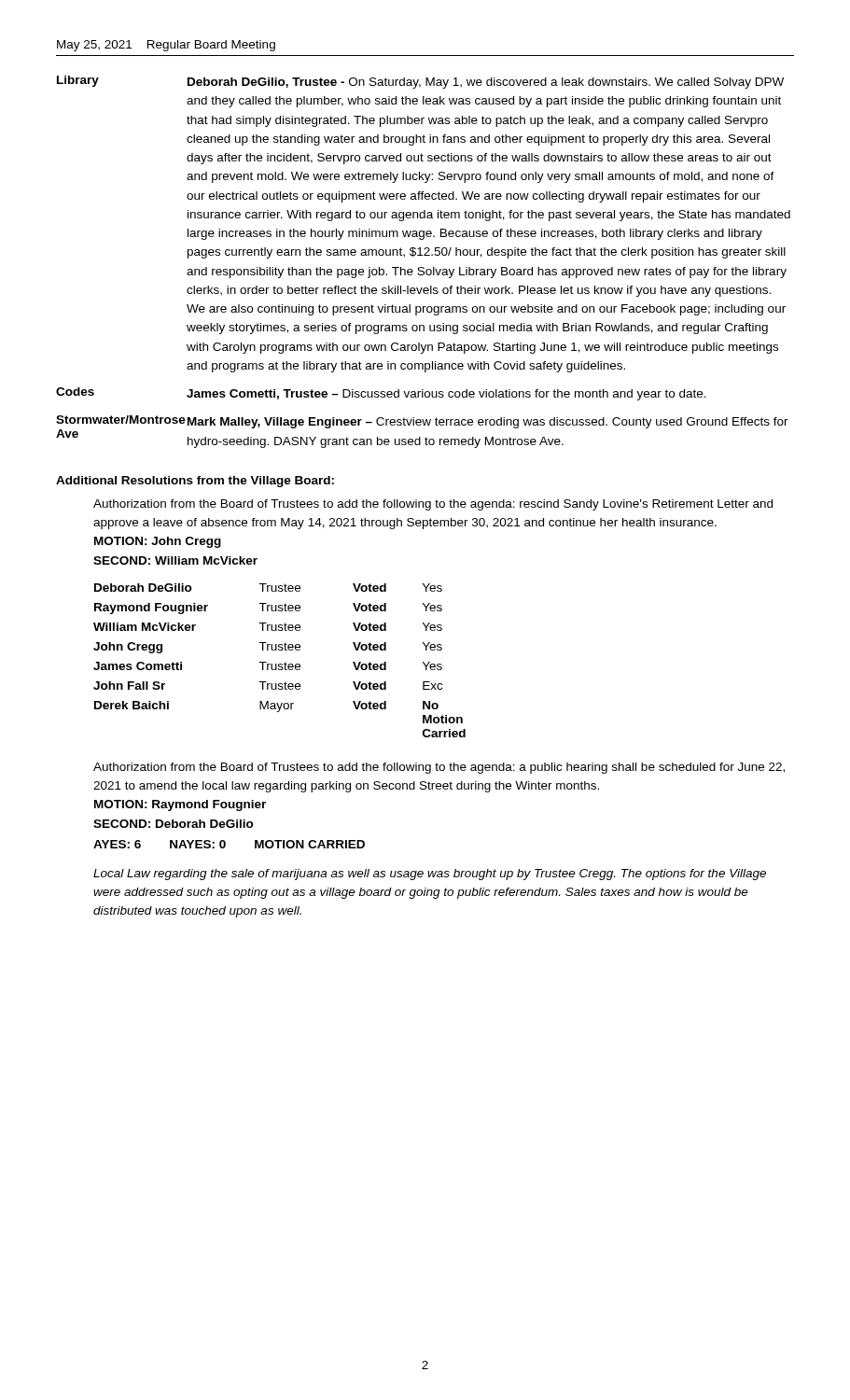Point to the passage starting "Local Law regarding the sale of marijuana as"
The image size is (850, 1400).
(430, 892)
